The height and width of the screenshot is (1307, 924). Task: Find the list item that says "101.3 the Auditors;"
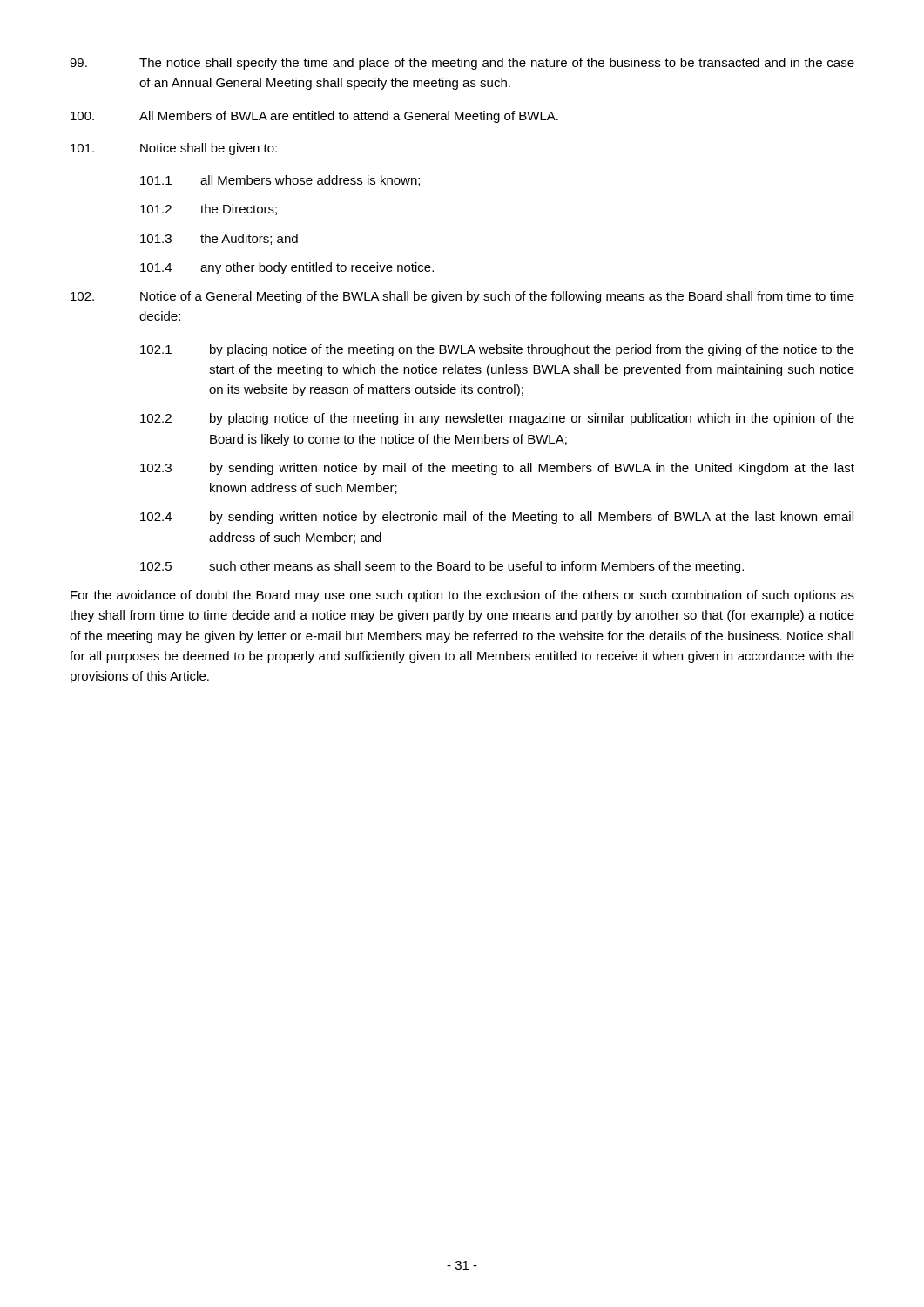(x=219, y=239)
